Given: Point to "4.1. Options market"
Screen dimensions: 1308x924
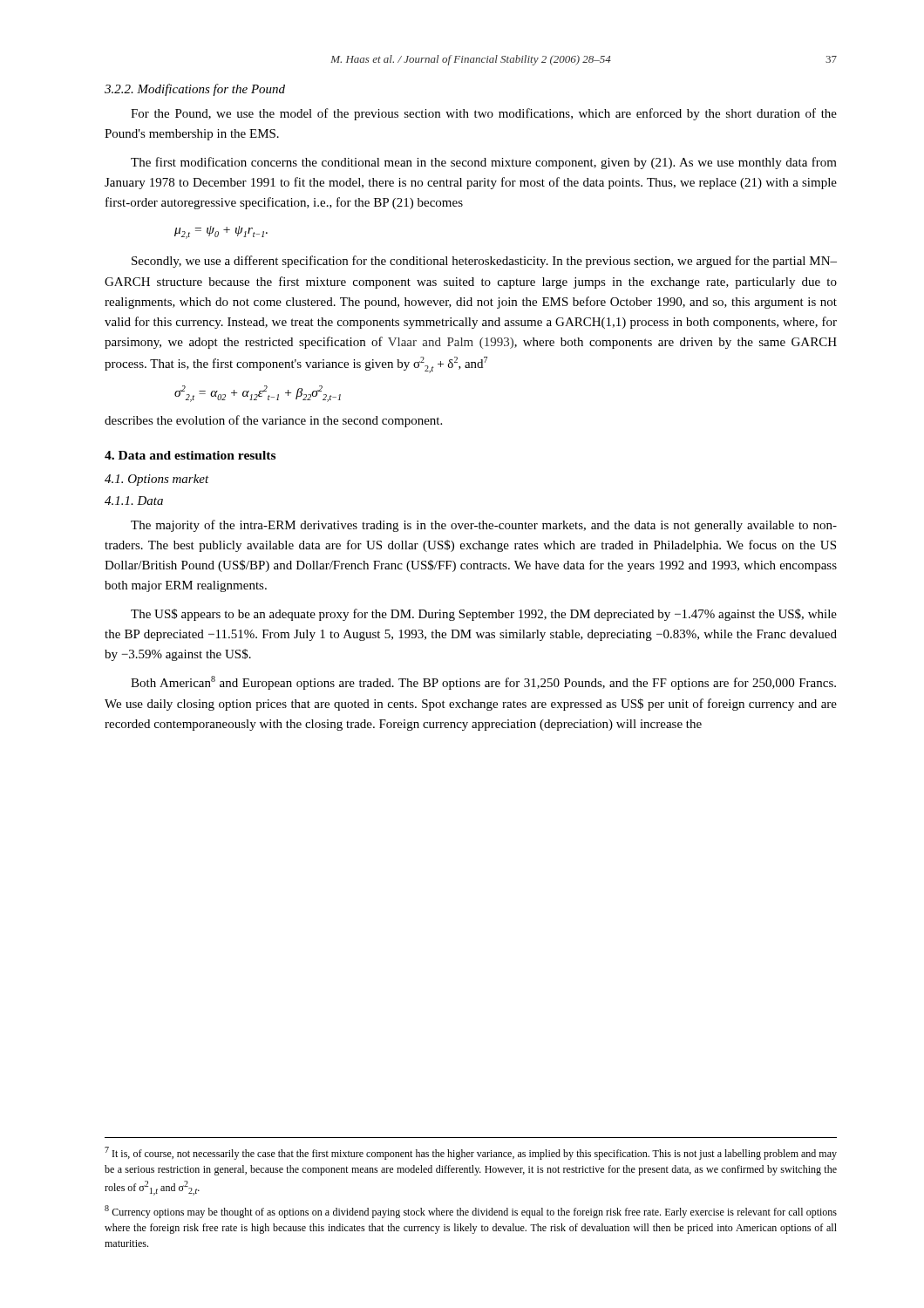Looking at the screenshot, I should click(x=157, y=478).
